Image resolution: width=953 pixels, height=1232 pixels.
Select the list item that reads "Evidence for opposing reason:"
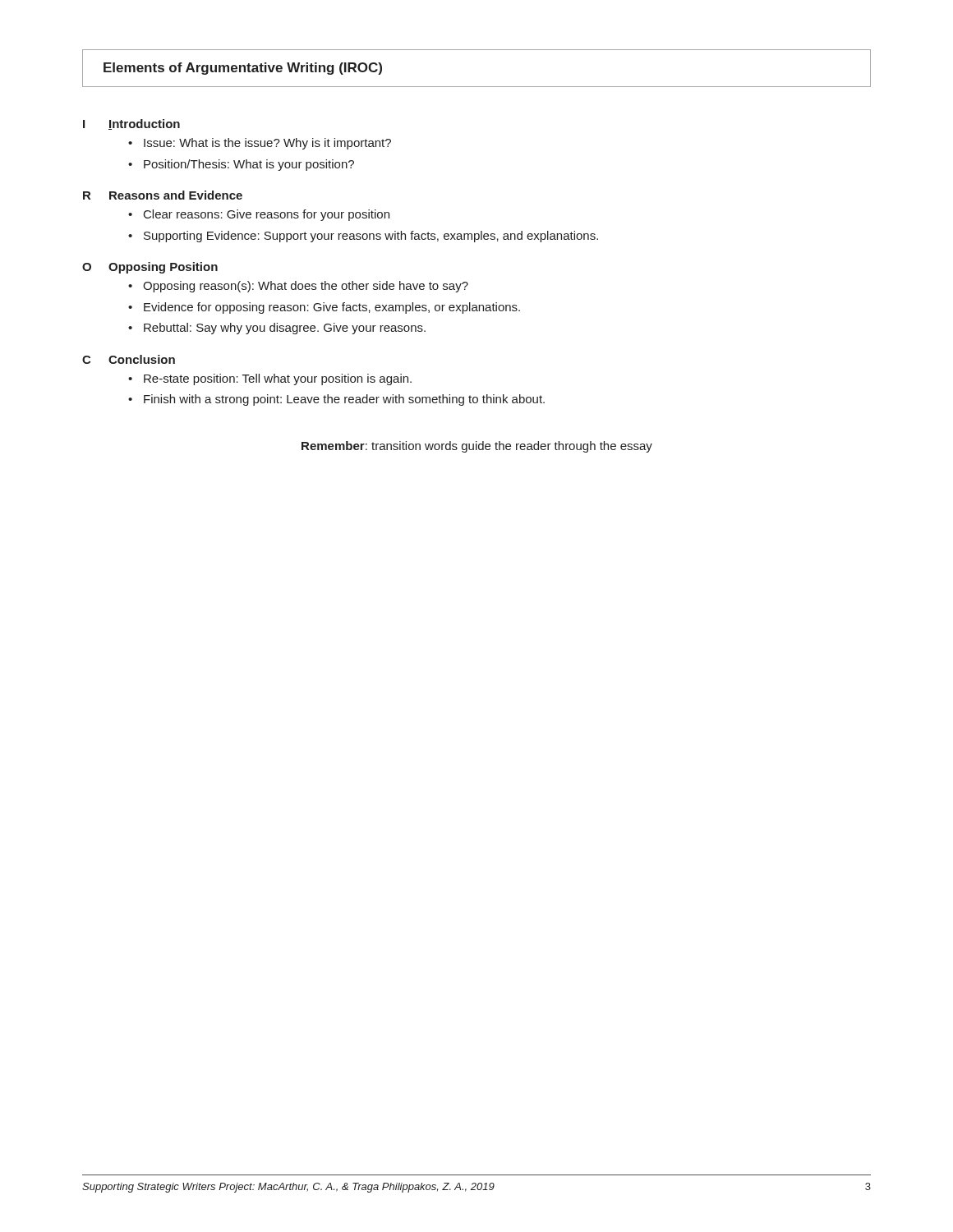click(x=332, y=306)
